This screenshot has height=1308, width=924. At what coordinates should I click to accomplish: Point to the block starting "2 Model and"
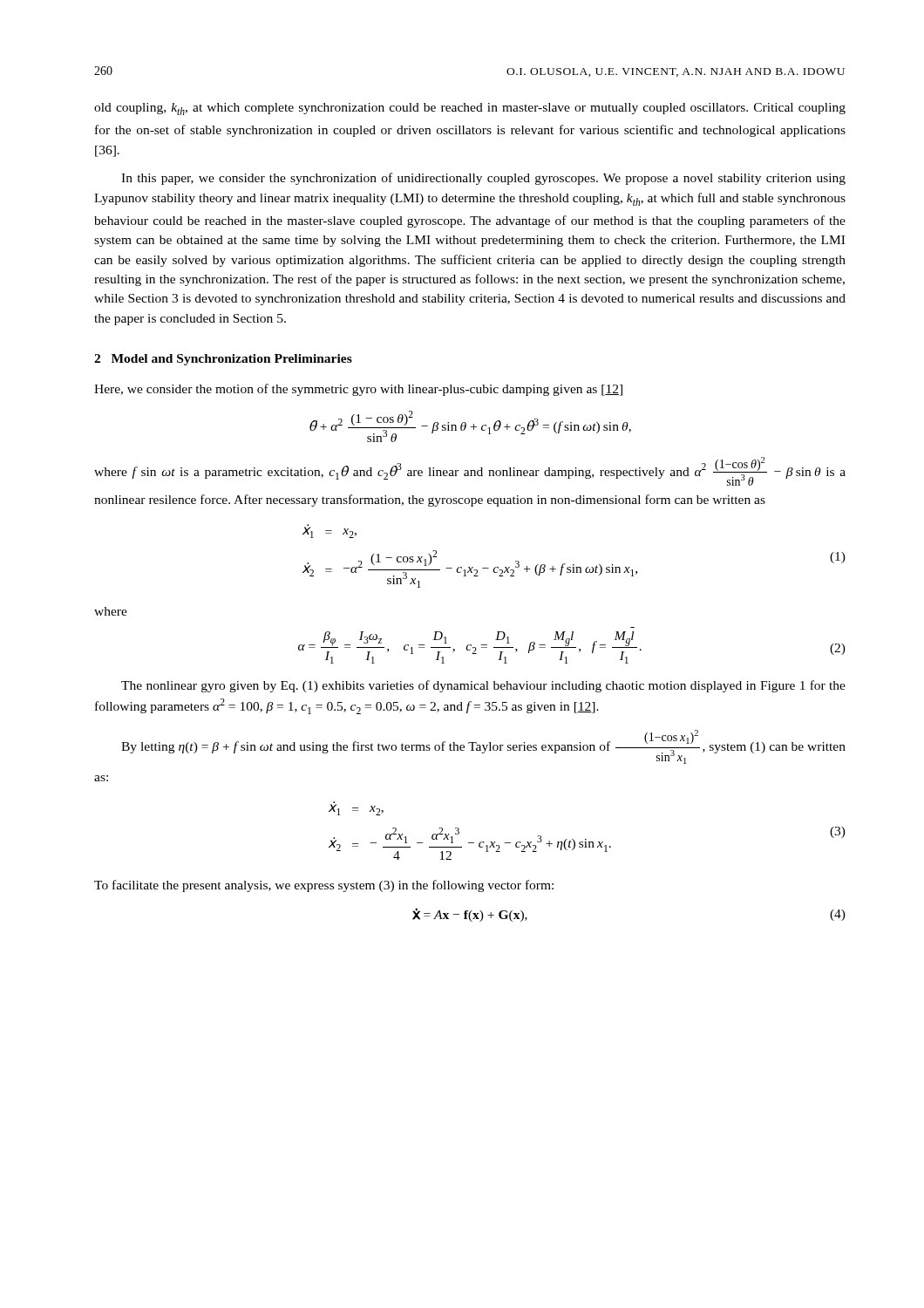[223, 358]
